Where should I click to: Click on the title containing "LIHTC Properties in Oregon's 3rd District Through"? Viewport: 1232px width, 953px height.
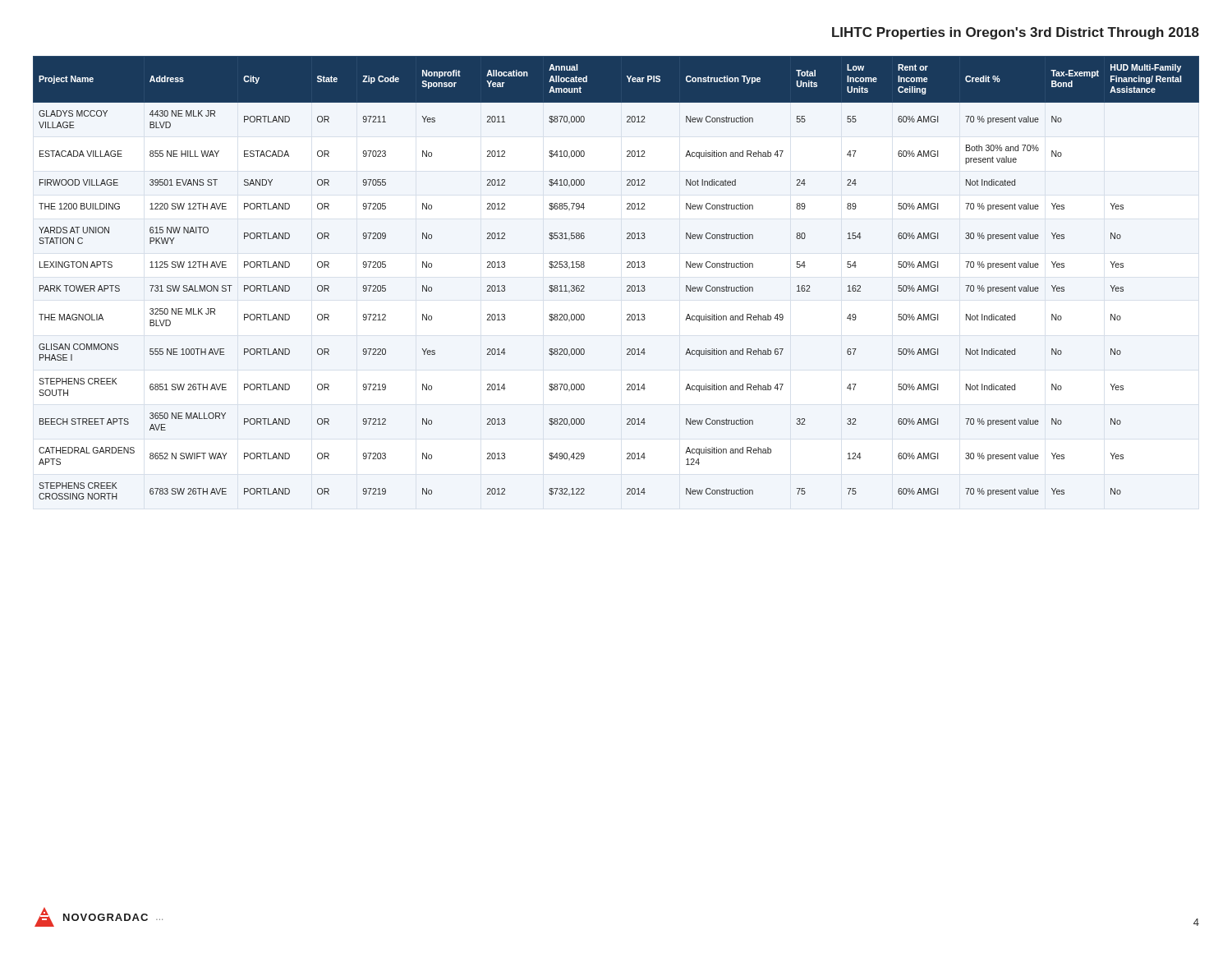(1015, 32)
